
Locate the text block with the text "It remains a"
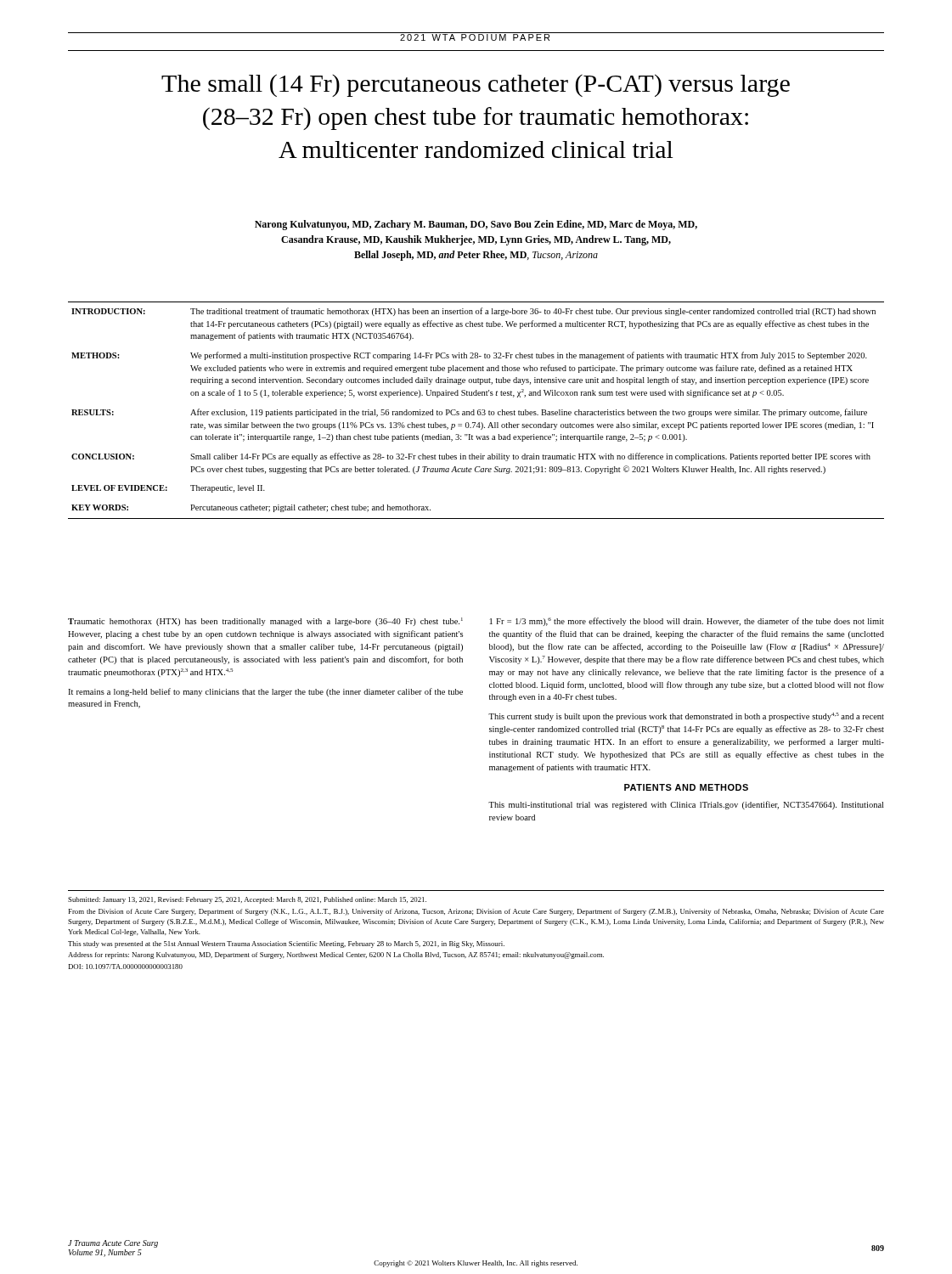pos(266,698)
